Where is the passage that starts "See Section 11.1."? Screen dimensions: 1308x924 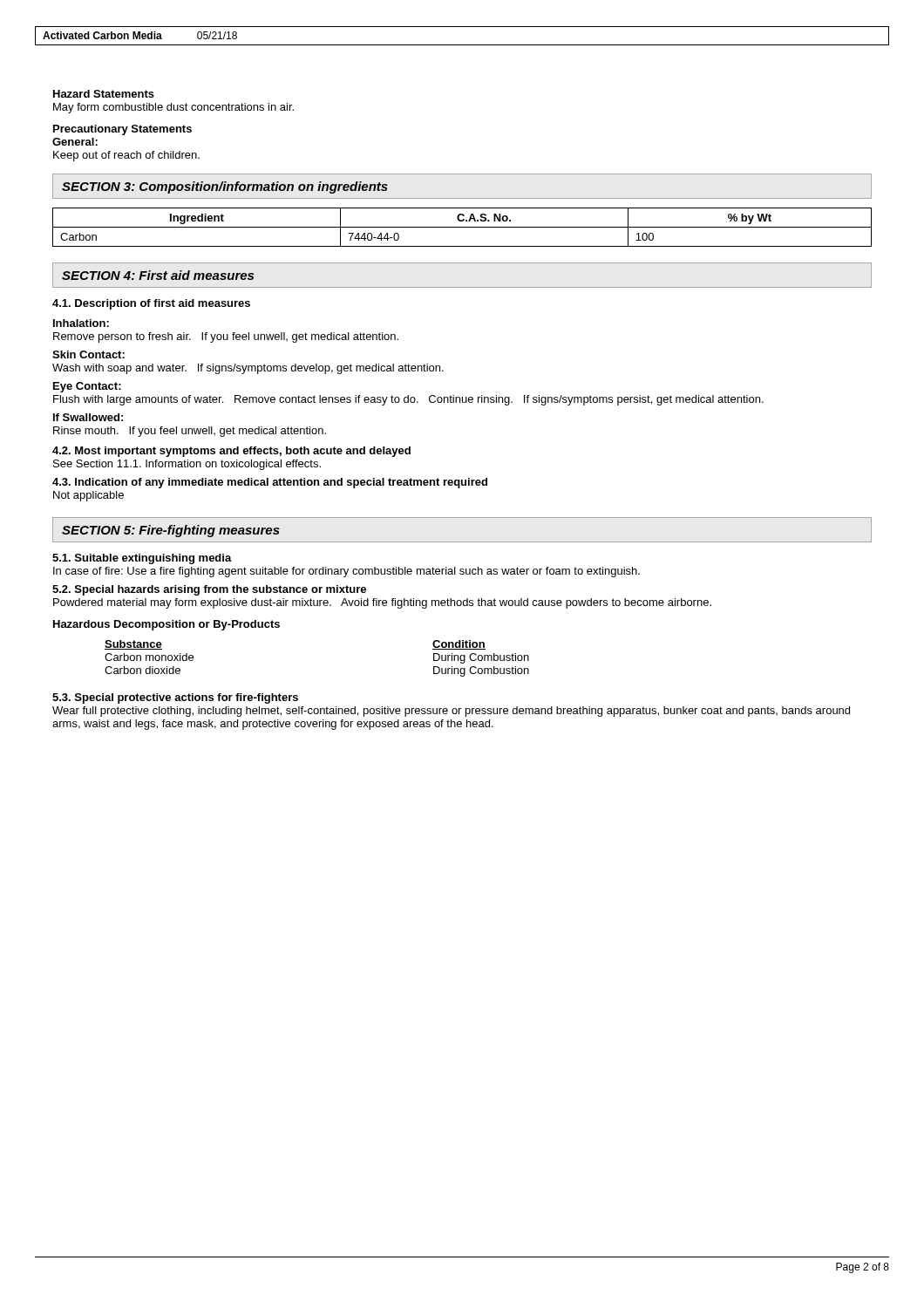tap(187, 463)
